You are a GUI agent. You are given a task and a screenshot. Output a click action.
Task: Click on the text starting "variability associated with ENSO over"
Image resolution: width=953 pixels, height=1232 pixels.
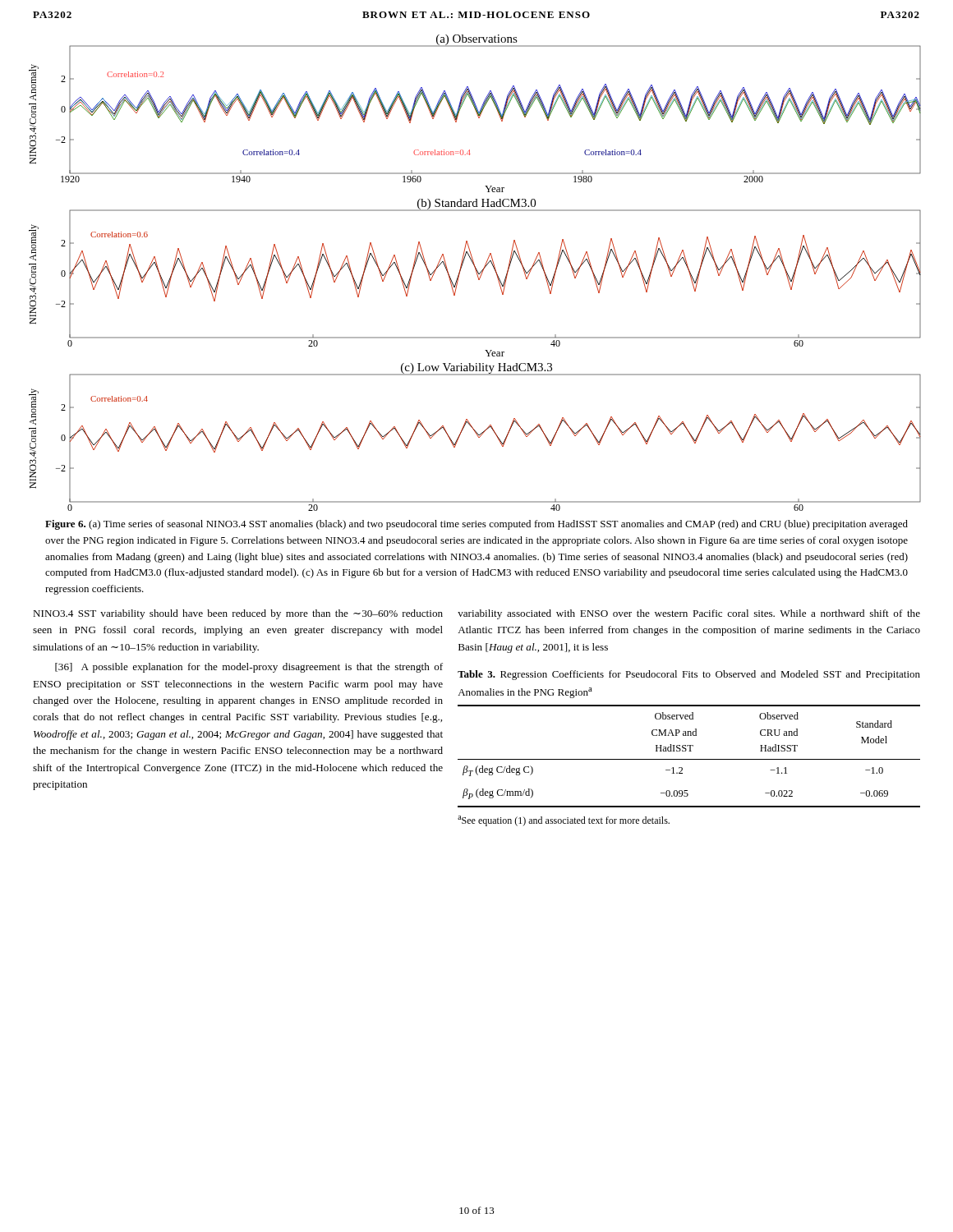[x=689, y=630]
